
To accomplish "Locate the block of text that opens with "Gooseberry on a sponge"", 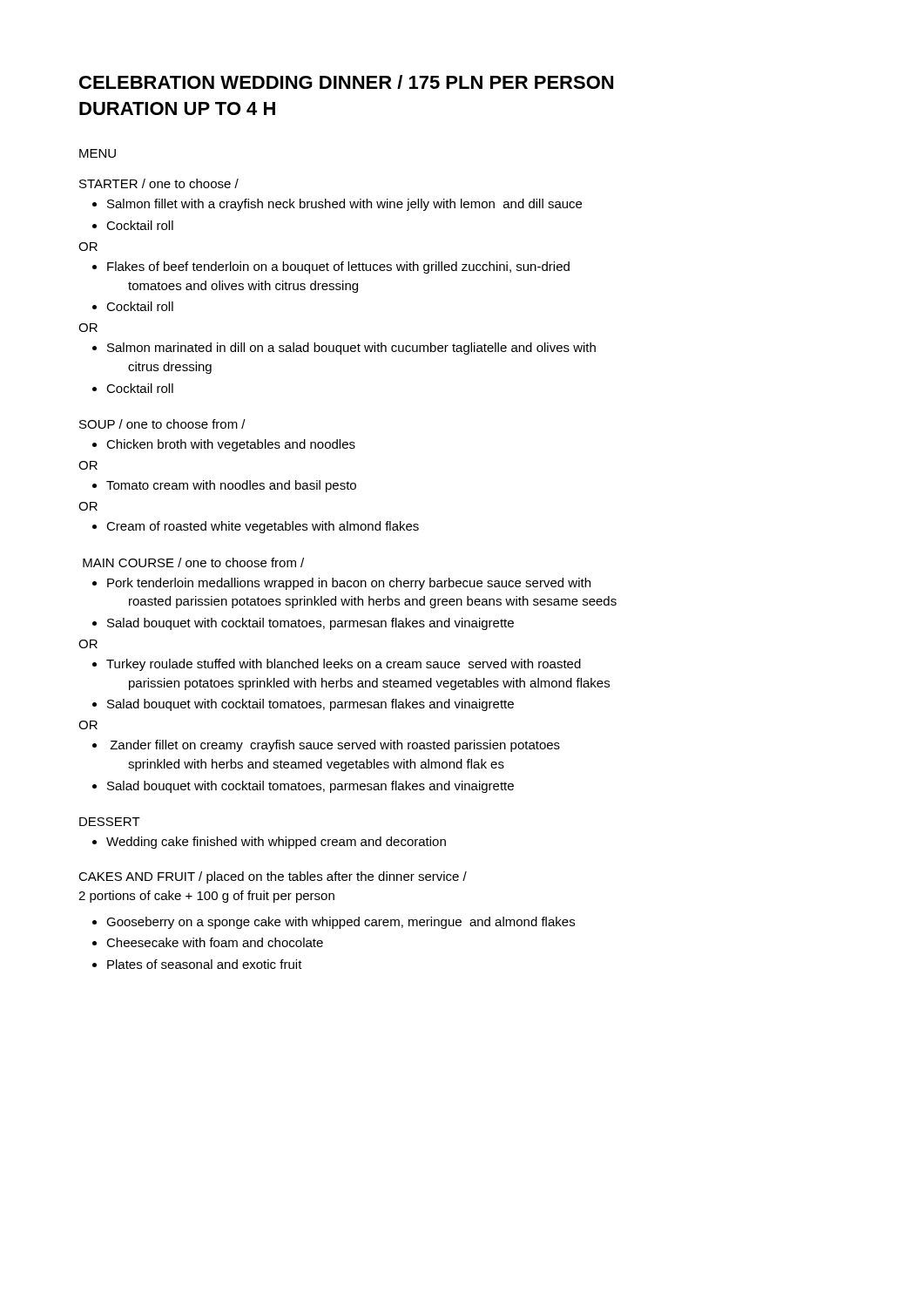I will [341, 921].
